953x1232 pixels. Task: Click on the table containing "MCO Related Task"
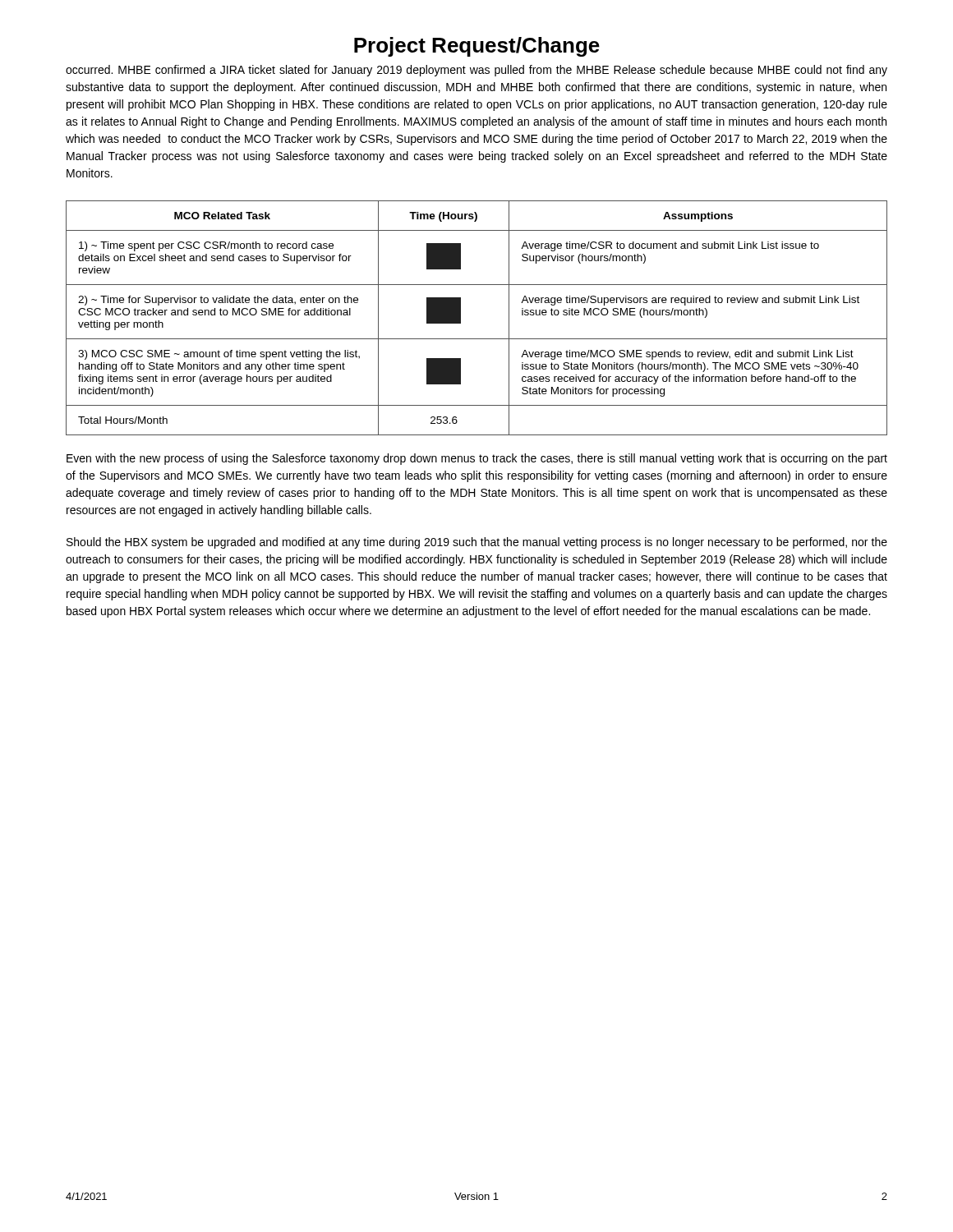476,318
